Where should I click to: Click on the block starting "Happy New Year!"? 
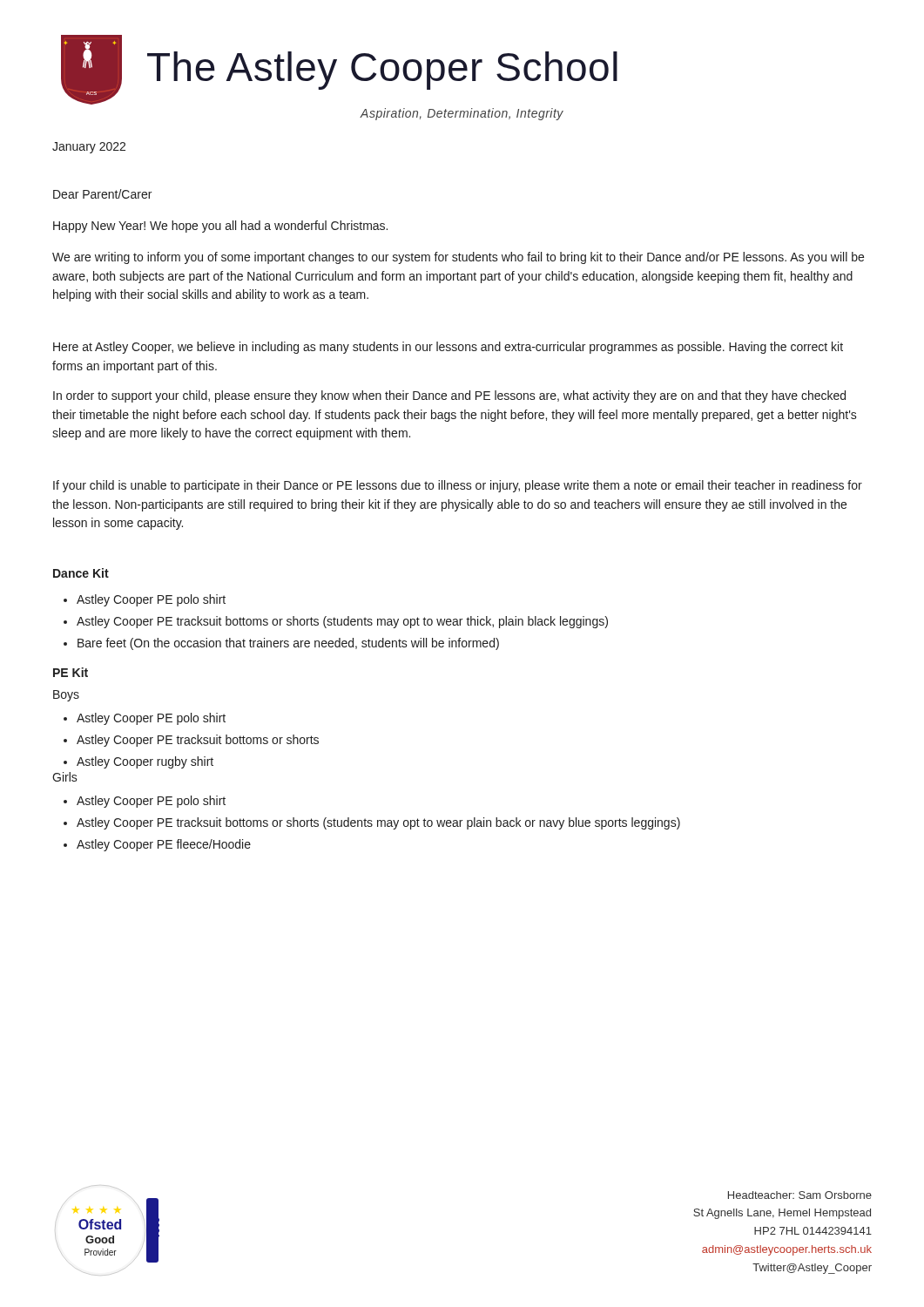point(221,226)
